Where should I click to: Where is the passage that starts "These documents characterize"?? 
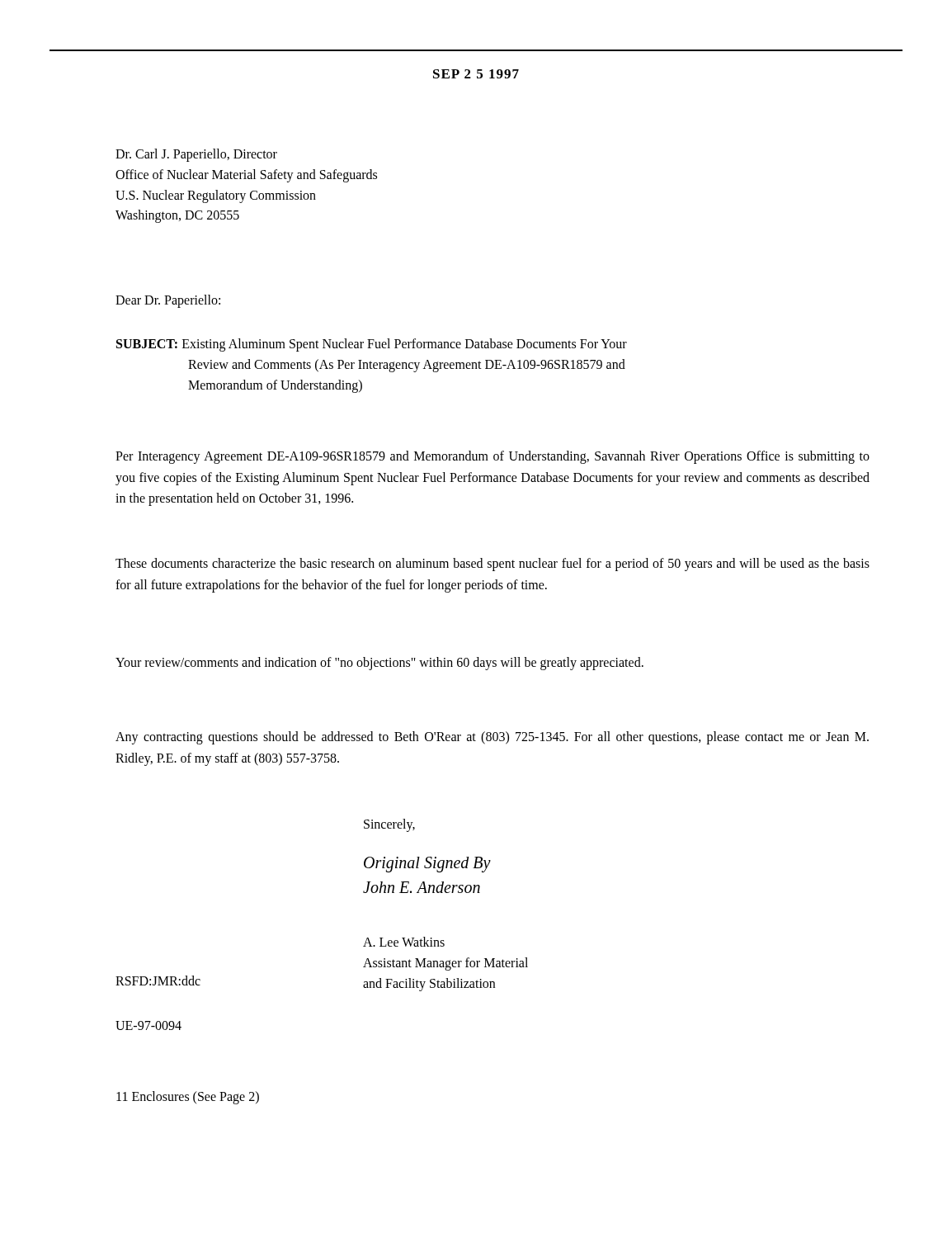click(x=492, y=574)
